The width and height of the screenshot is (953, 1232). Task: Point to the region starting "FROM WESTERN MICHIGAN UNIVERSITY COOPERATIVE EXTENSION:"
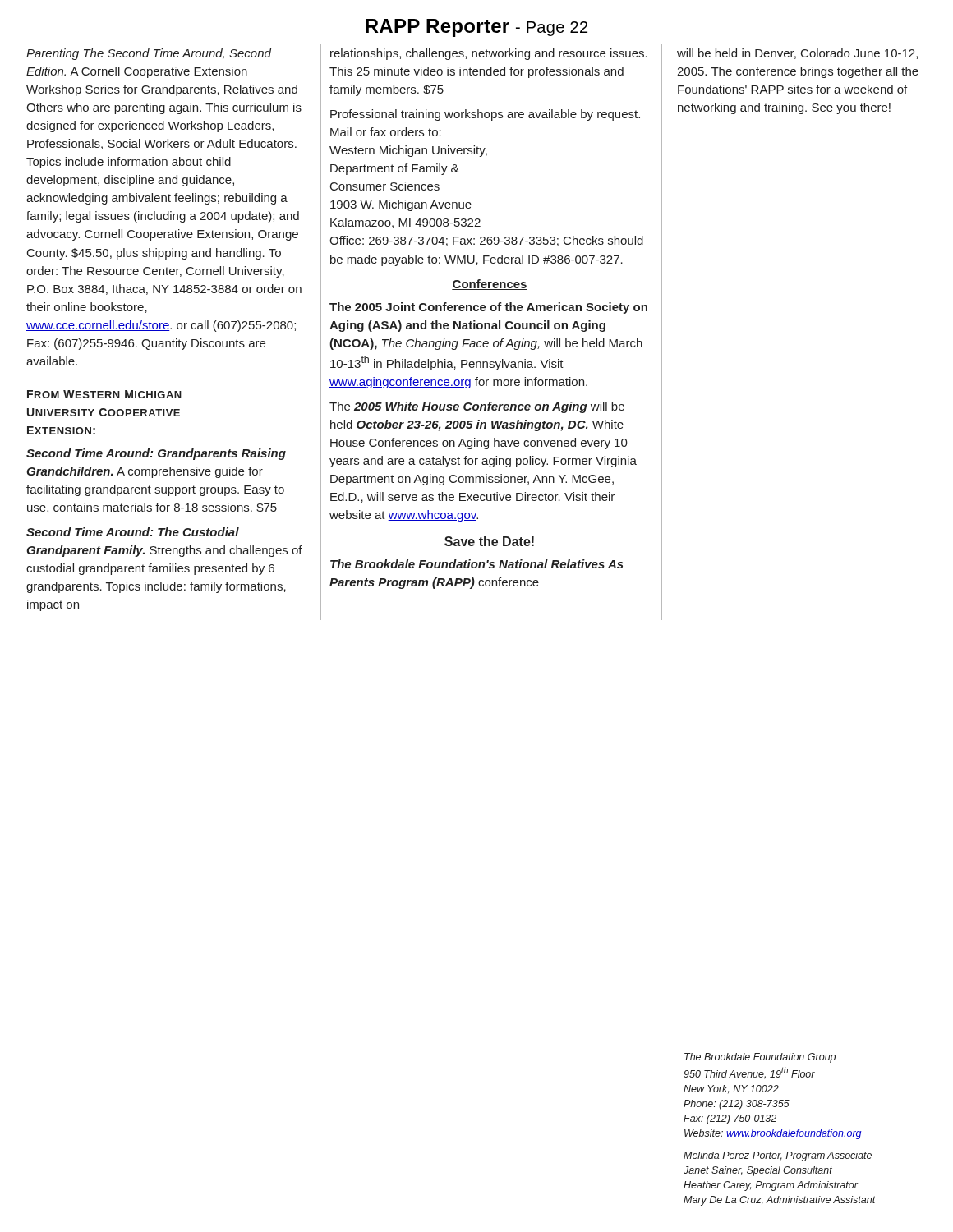coord(104,412)
